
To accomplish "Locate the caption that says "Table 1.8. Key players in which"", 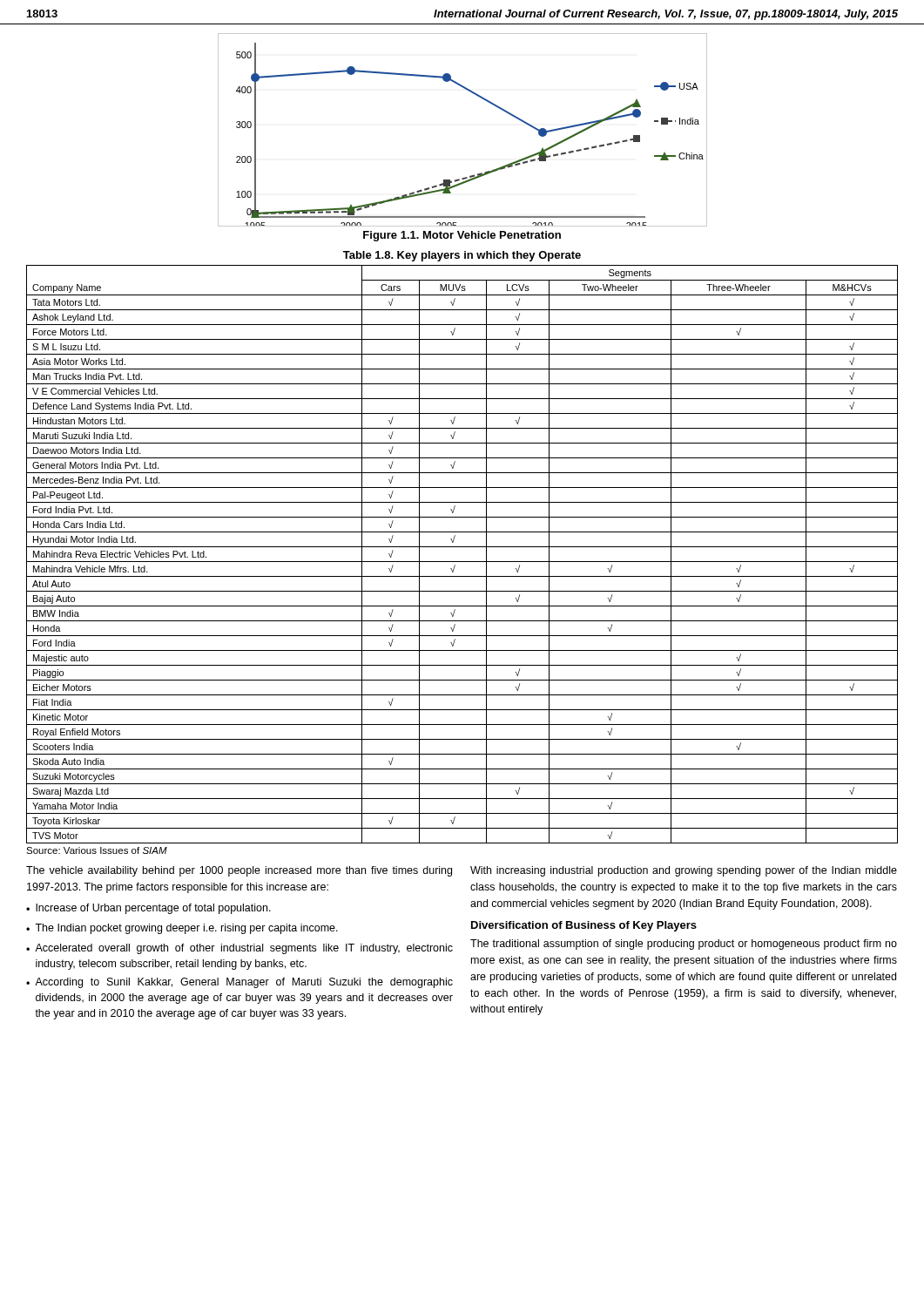I will 462,255.
